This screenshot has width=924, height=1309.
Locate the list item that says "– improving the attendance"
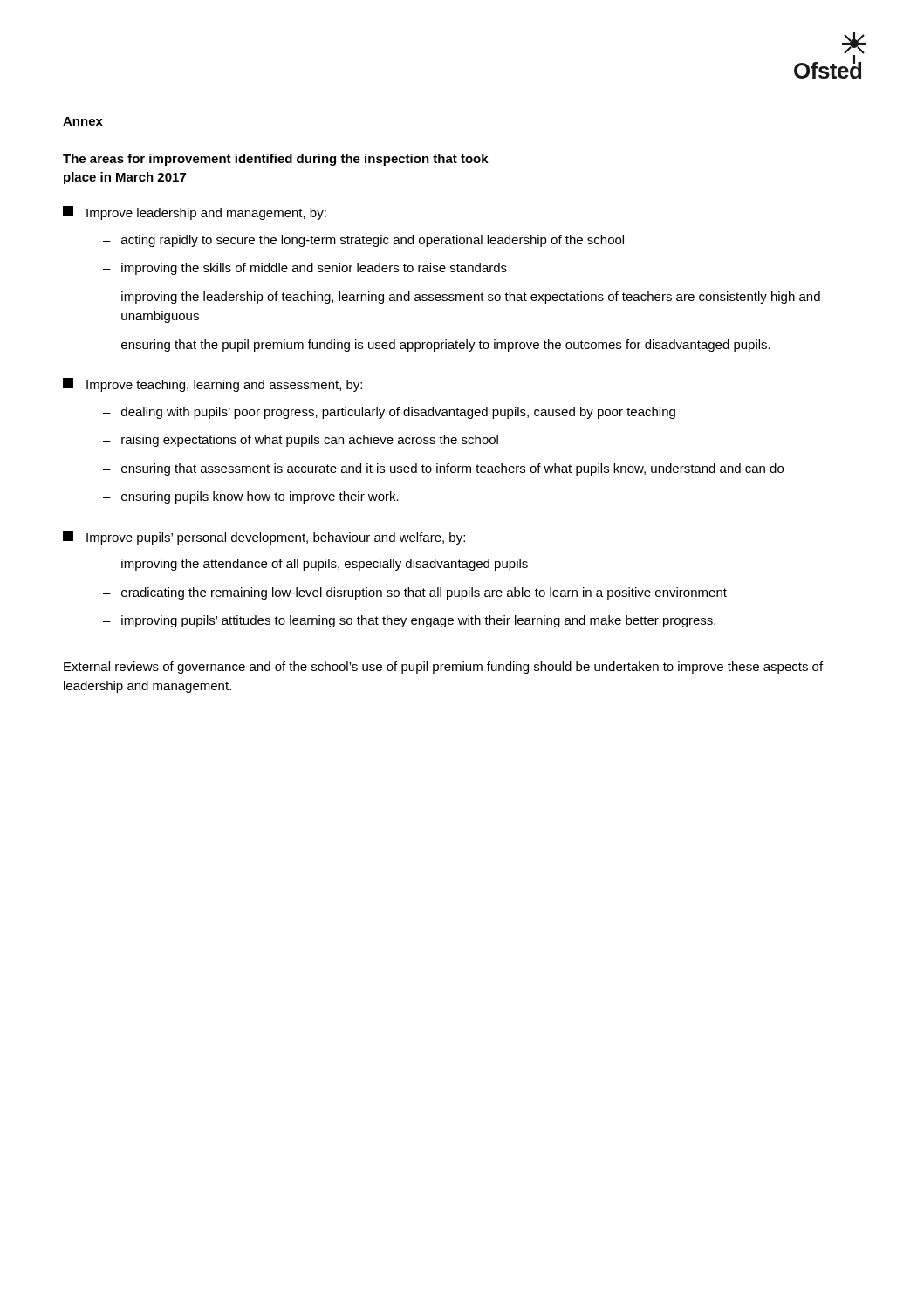(x=482, y=564)
